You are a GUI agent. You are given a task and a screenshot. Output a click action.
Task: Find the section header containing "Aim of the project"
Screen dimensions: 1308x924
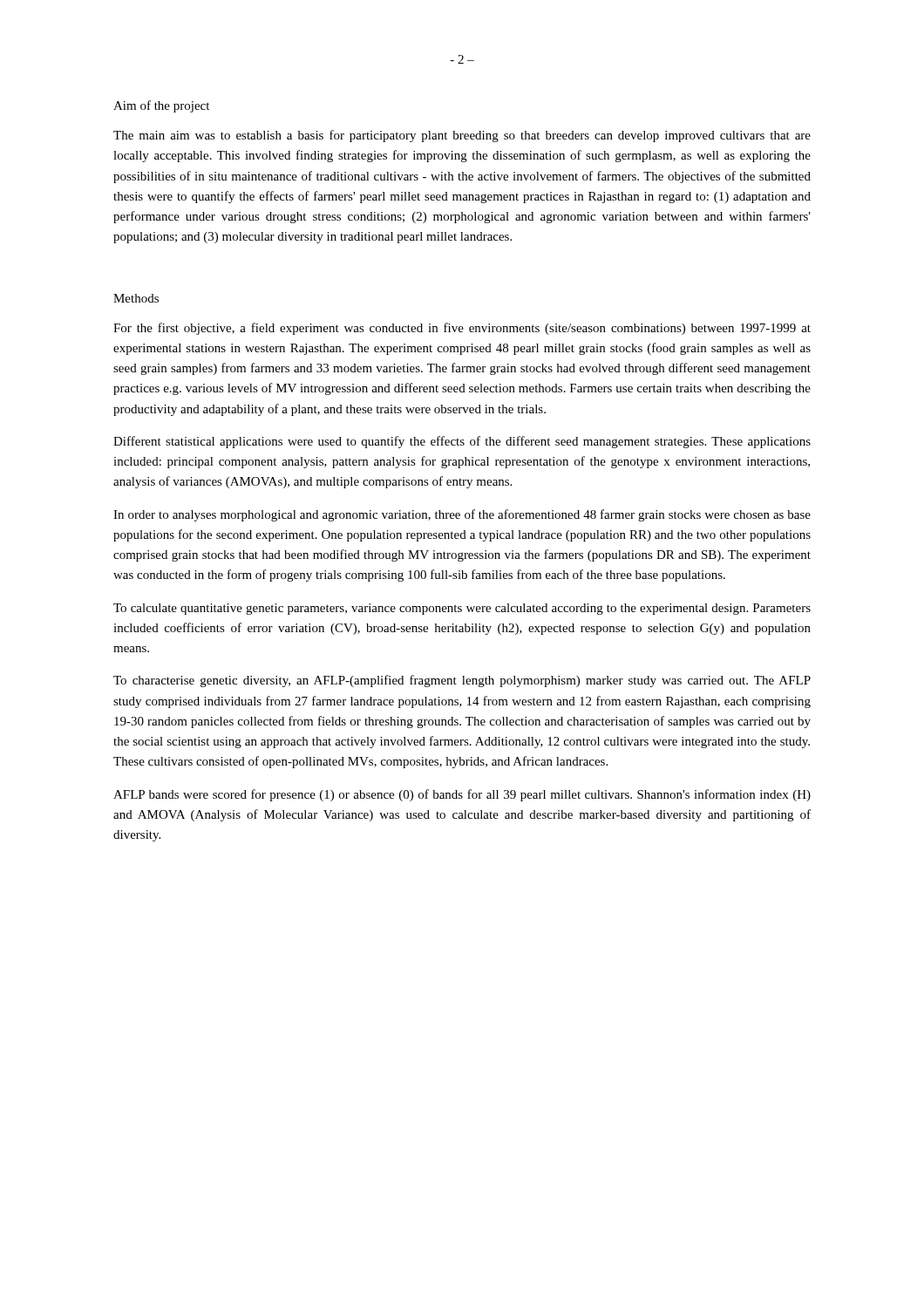point(161,105)
